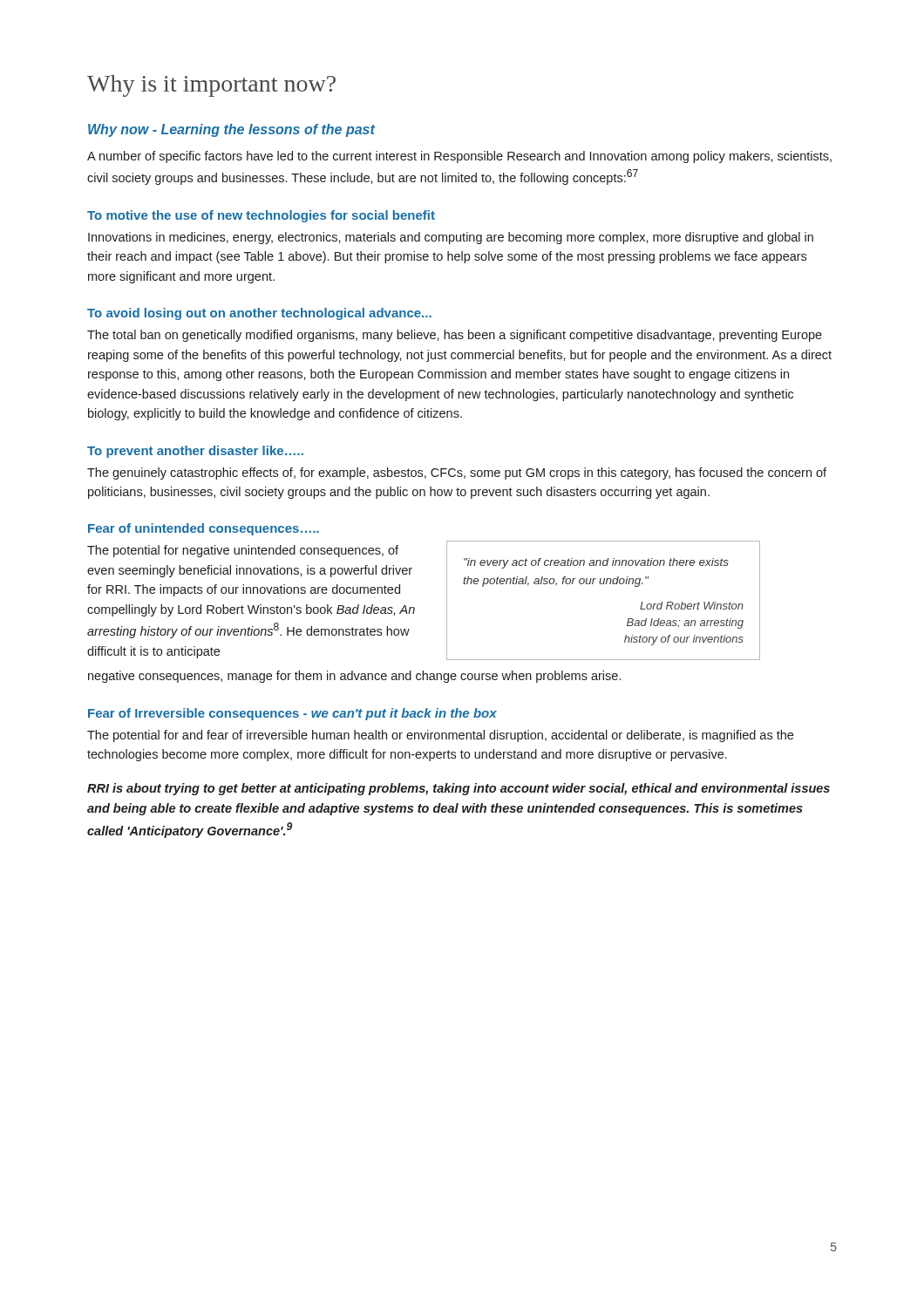
Task: Where is the passage that starts "The total ban on genetically modified organisms,"?
Action: [x=462, y=374]
